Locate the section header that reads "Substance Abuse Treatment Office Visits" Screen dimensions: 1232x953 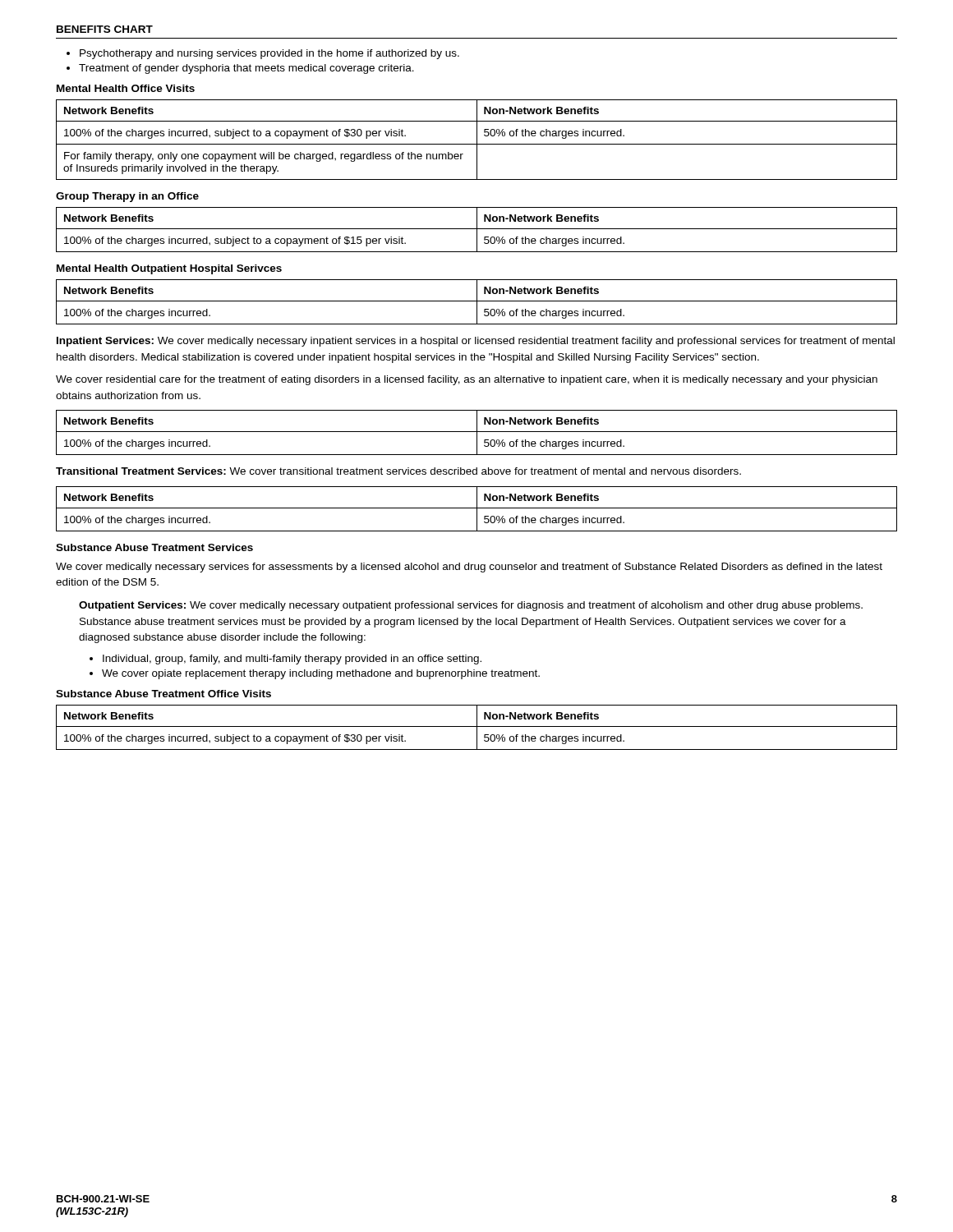[x=164, y=693]
